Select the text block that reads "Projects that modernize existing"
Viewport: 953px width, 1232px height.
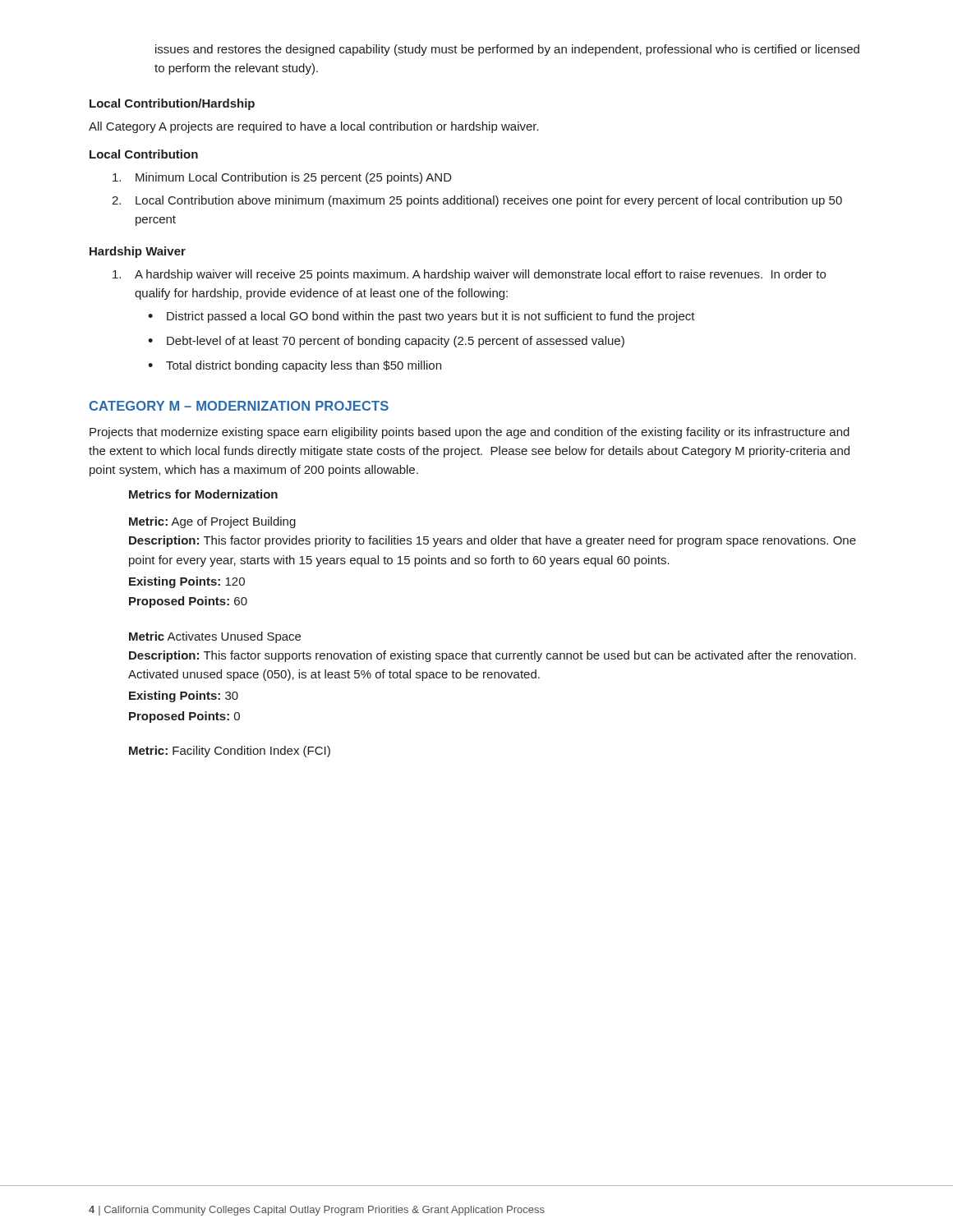(470, 450)
